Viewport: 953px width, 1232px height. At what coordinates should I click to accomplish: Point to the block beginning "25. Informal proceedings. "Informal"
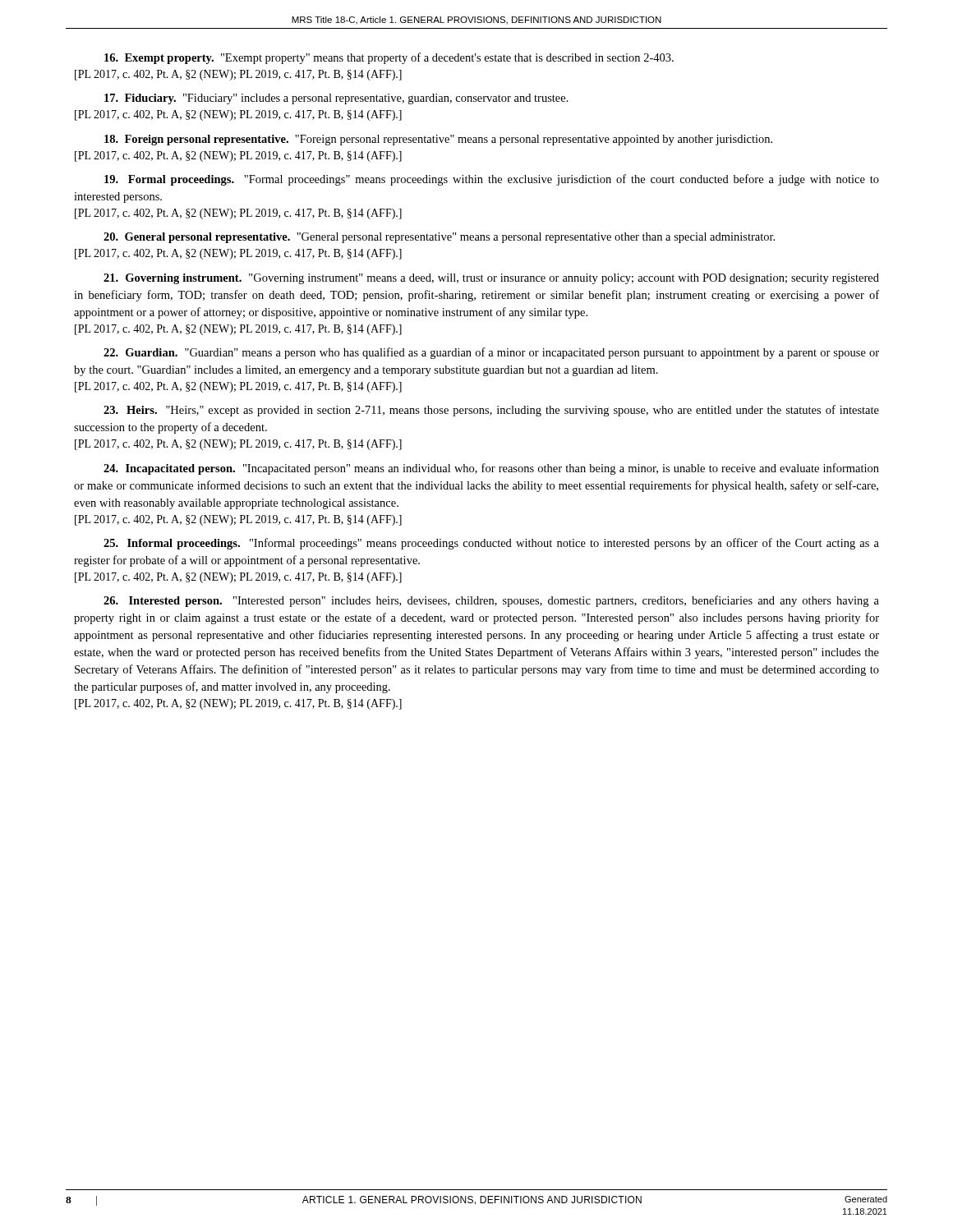491,544
